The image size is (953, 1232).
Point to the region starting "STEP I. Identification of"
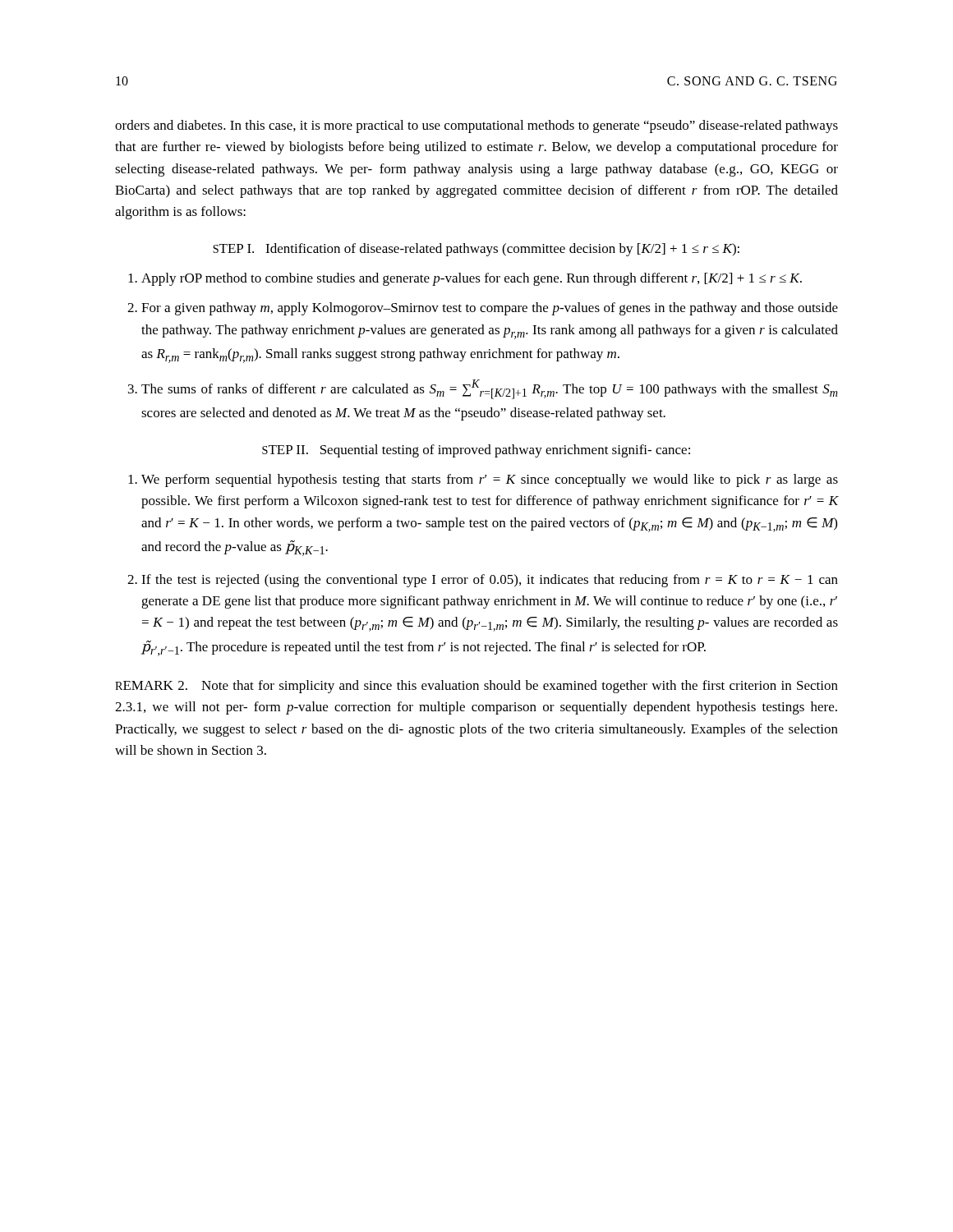[476, 249]
